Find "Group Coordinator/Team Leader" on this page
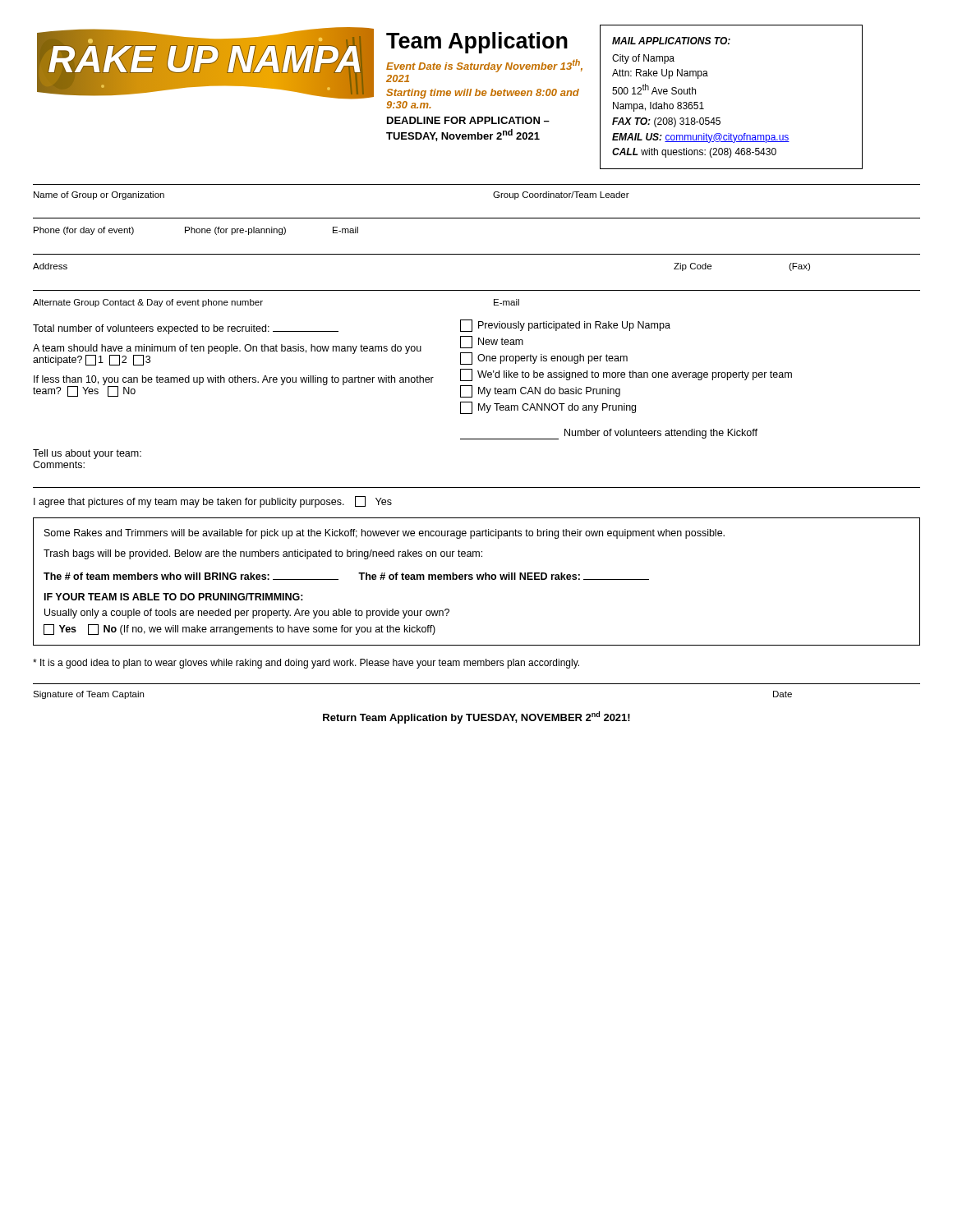Viewport: 953px width, 1232px height. tap(707, 194)
